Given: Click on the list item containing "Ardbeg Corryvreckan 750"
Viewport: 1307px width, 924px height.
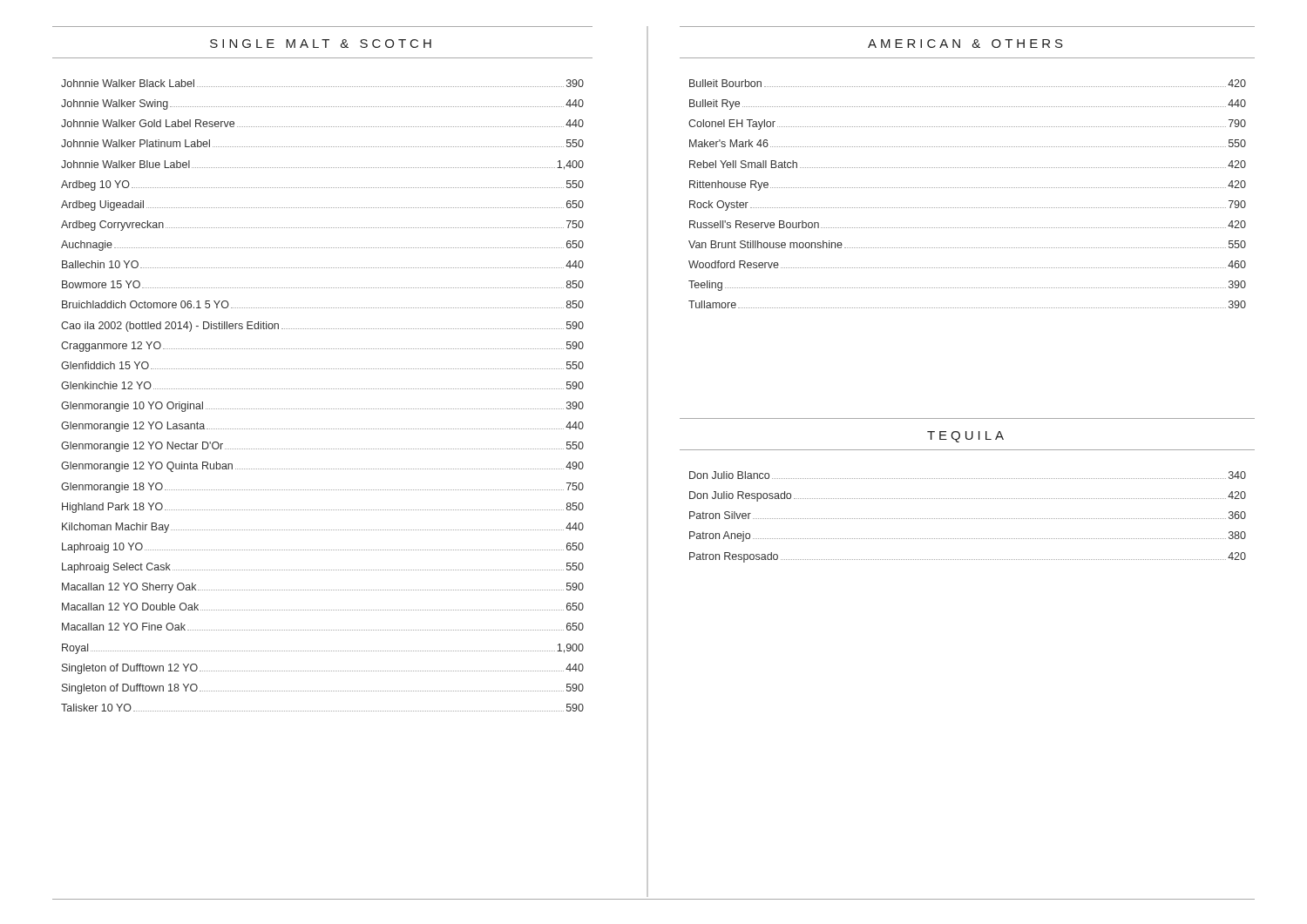Looking at the screenshot, I should pos(322,225).
